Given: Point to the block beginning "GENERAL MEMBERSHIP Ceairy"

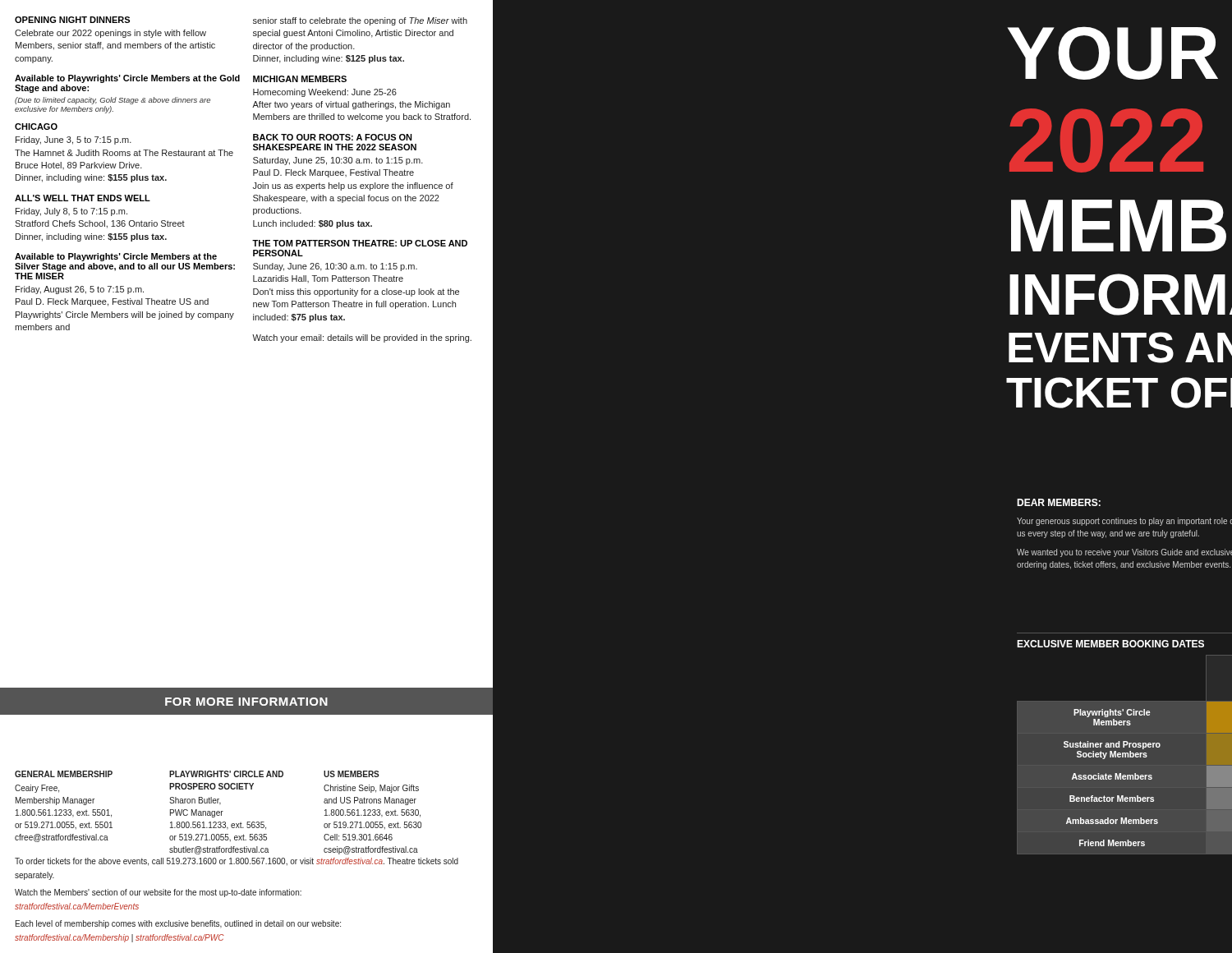Looking at the screenshot, I should (x=92, y=805).
